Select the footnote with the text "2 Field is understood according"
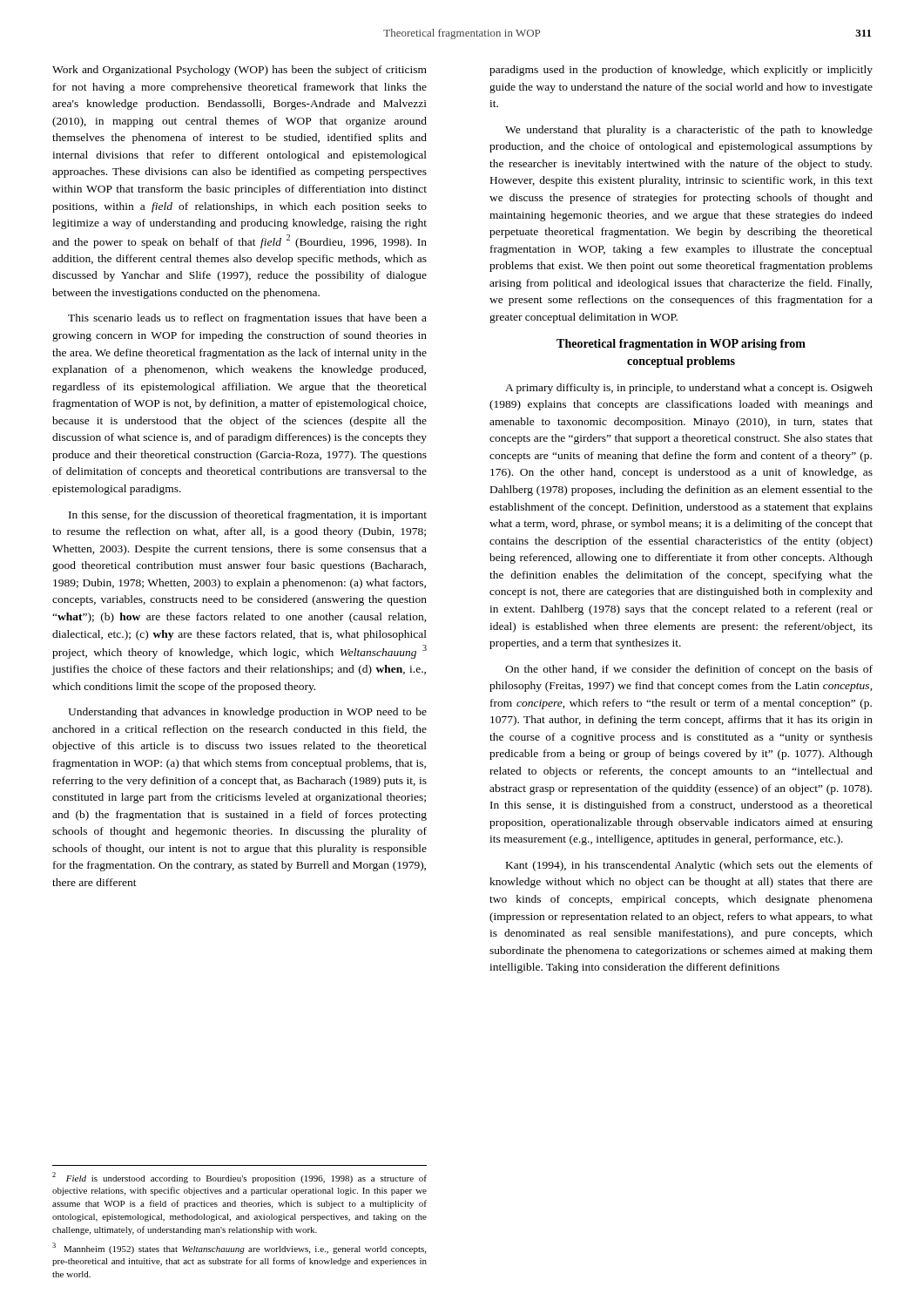Screen dimensions: 1307x924 [240, 1226]
